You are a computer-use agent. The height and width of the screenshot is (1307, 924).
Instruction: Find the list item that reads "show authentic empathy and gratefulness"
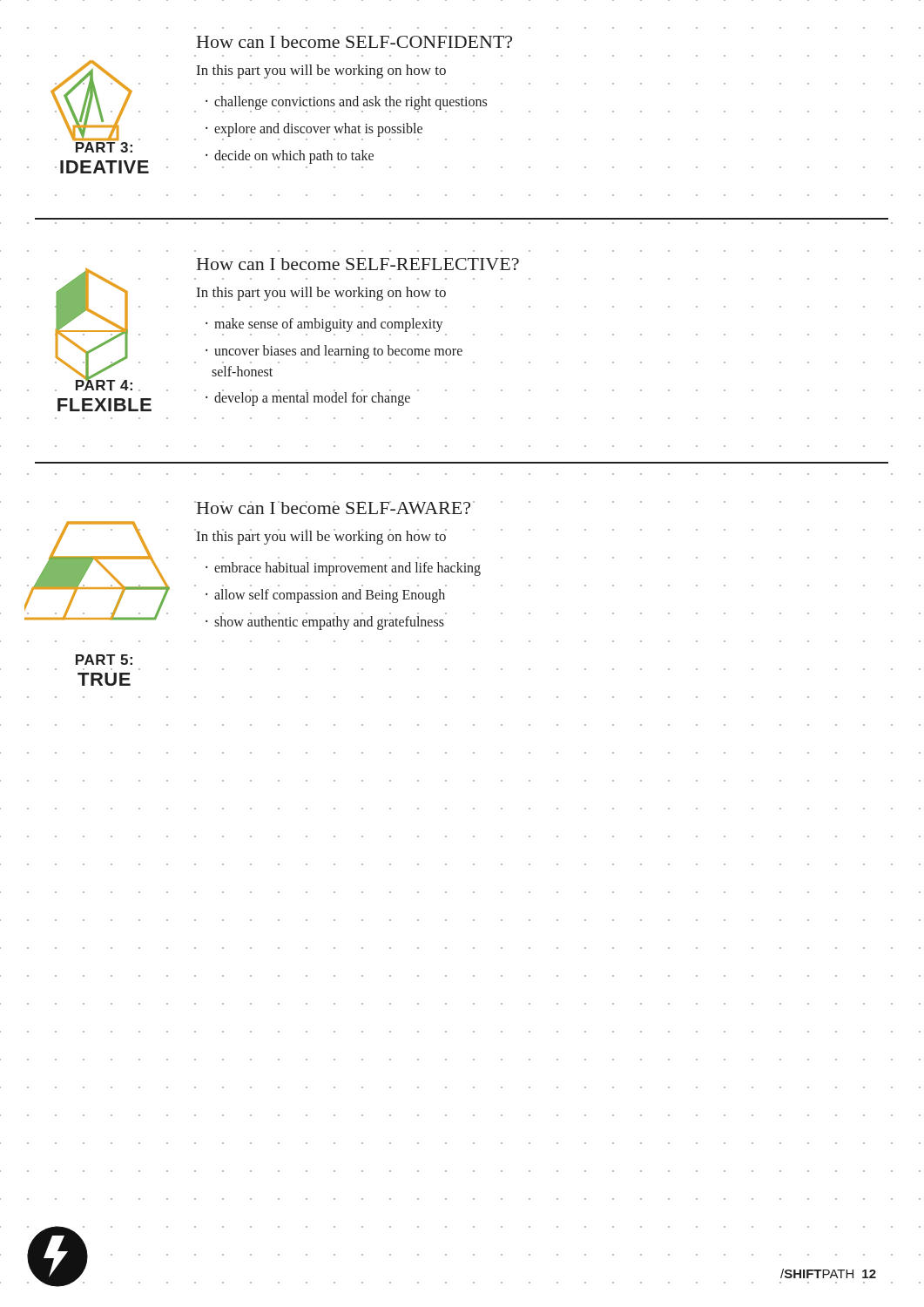(329, 622)
